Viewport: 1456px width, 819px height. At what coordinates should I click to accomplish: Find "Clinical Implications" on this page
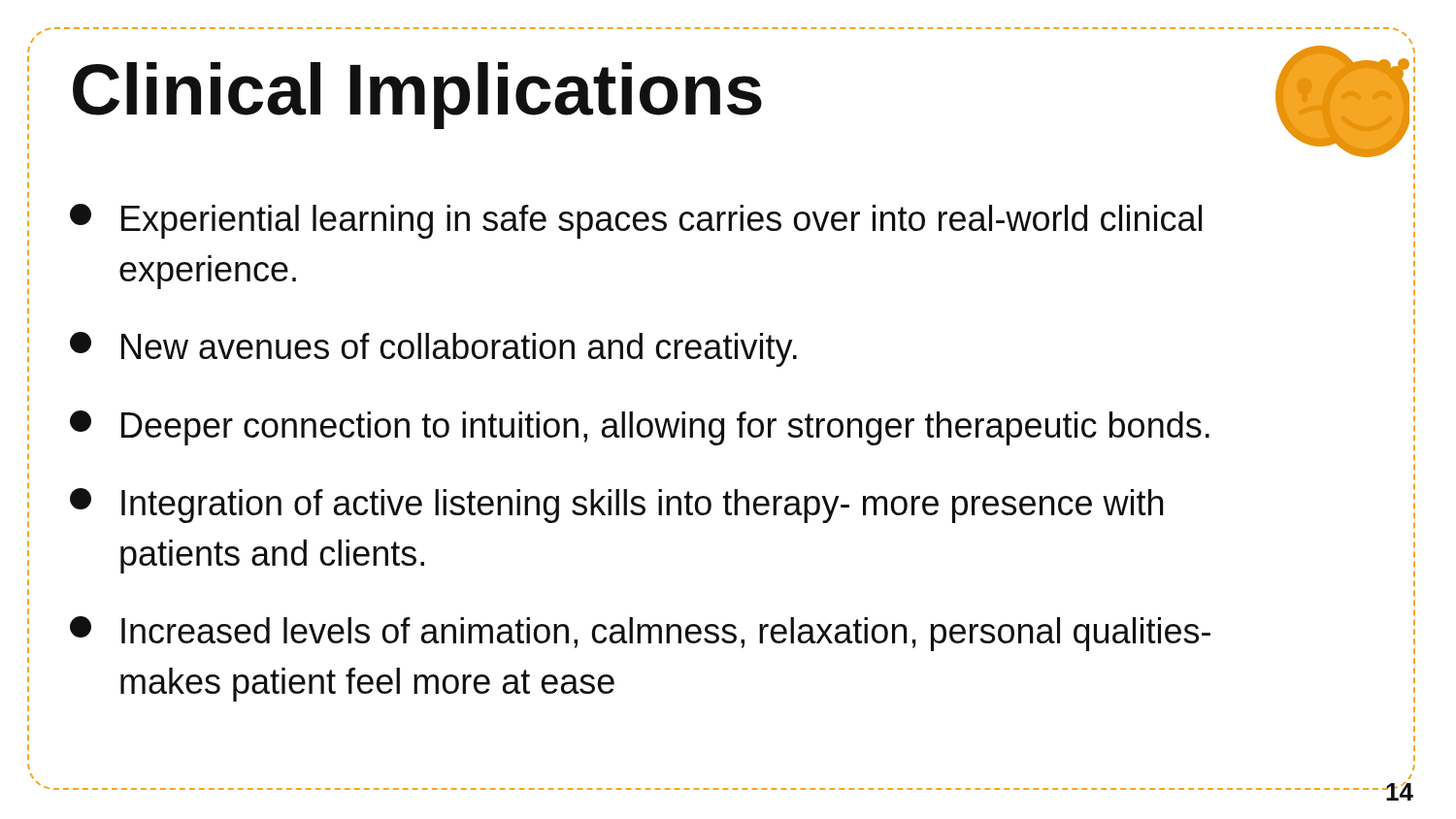[417, 90]
